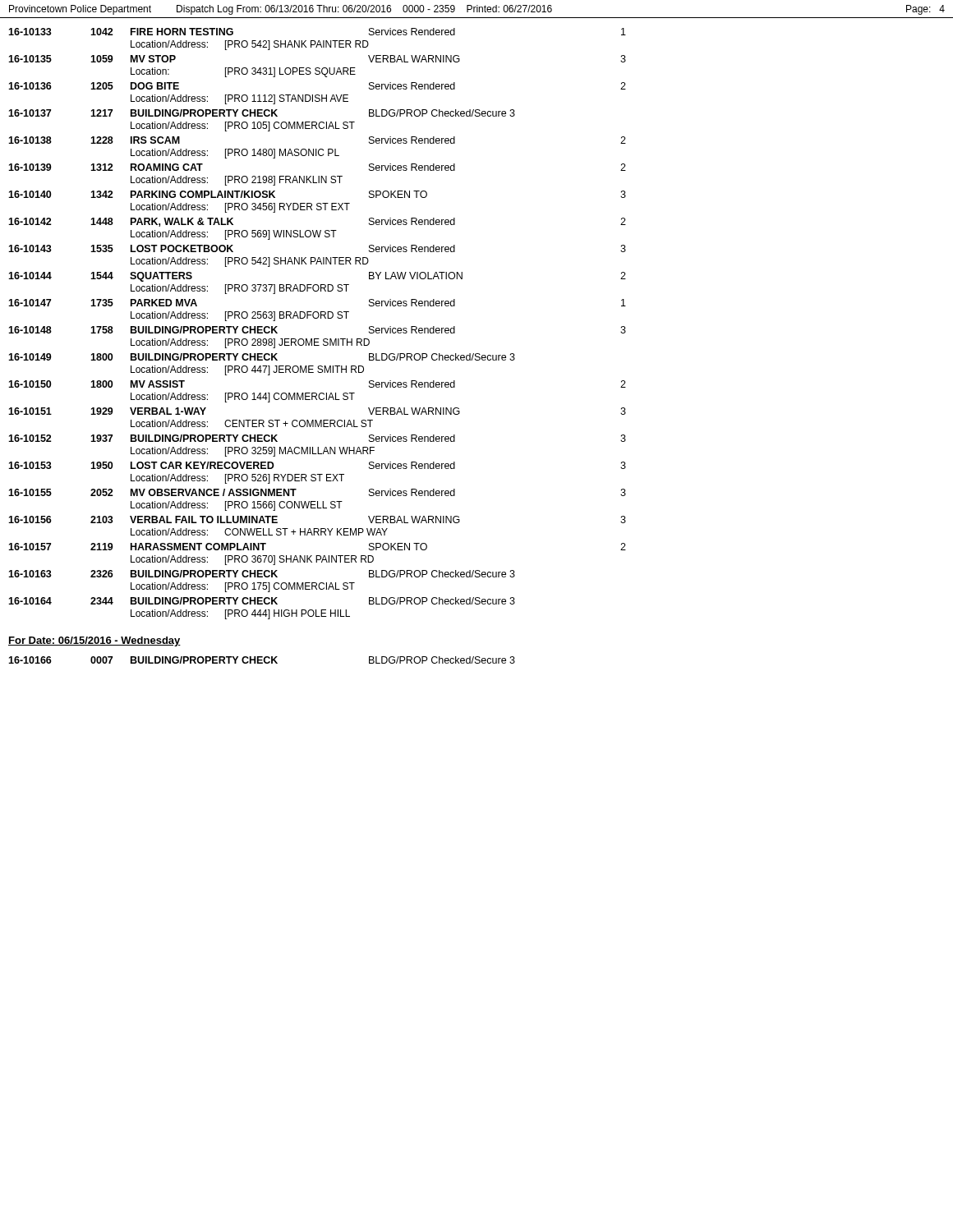Navigate to the element starting "16-10156 2103 VERBAL FAIL TO"

[317, 526]
